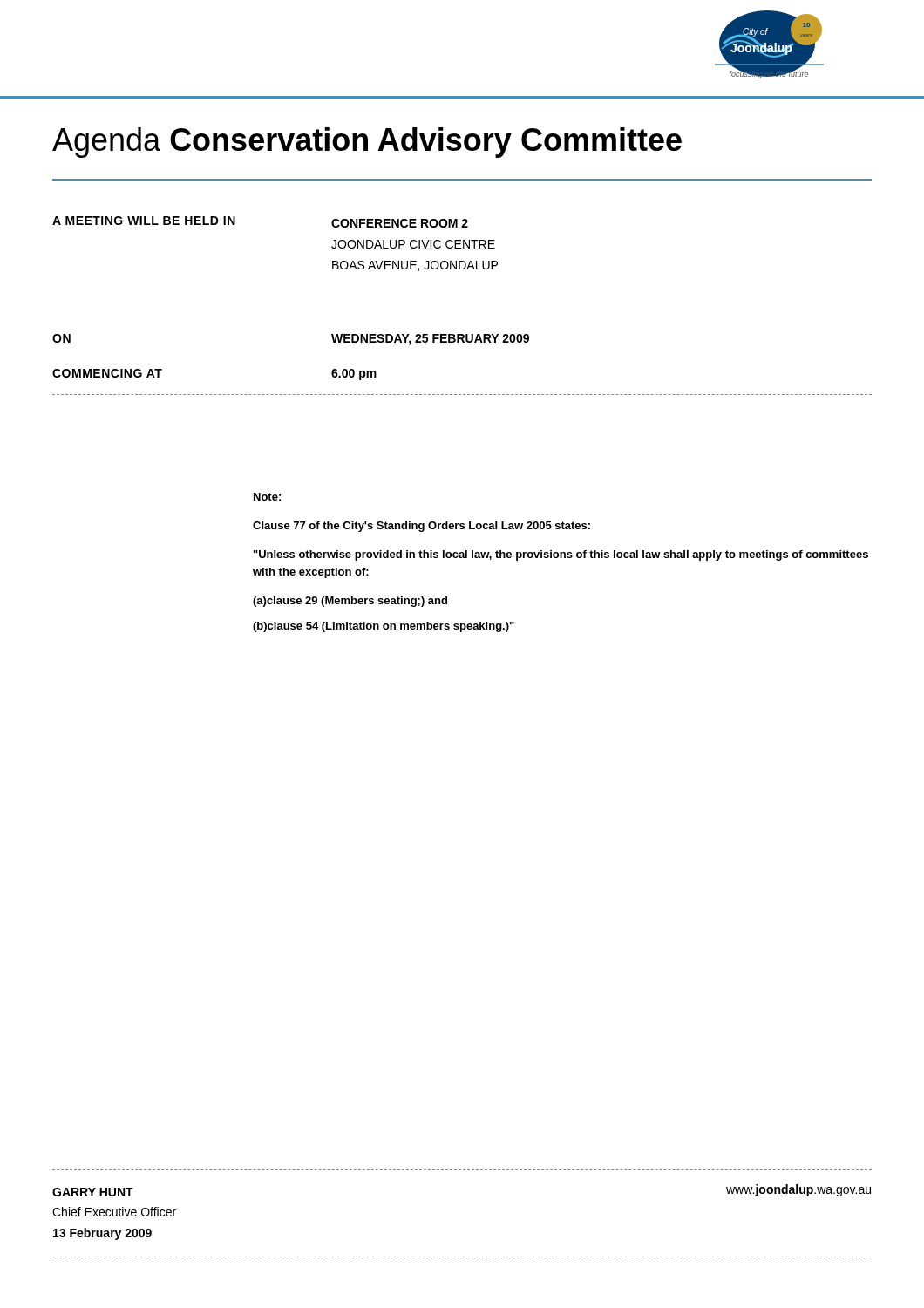
Task: Locate the block of text that opens with "CONFERENCE ROOM 2 JOONDALUP CIVIC"
Action: point(415,244)
